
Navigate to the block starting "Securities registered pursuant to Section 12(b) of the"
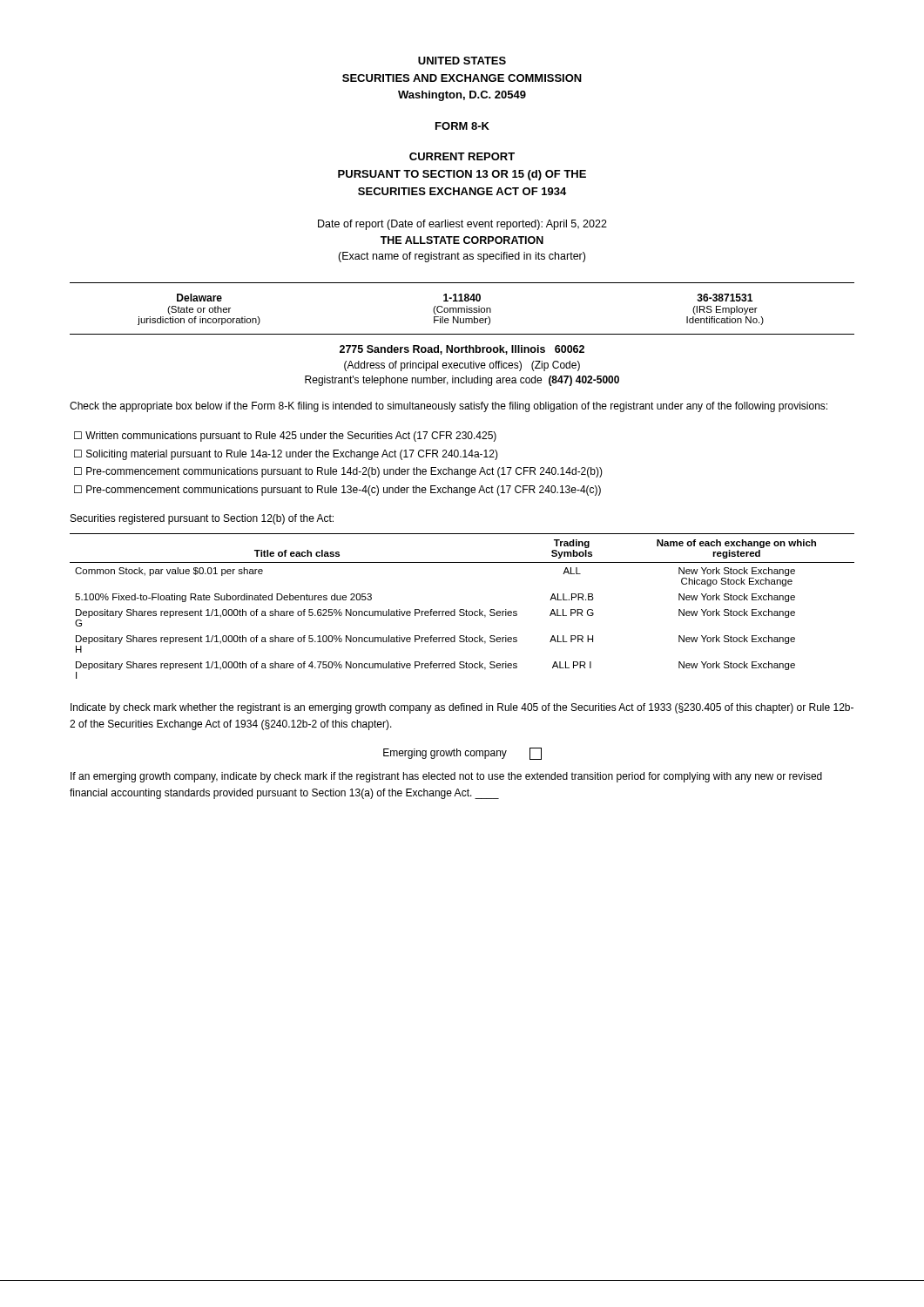[x=202, y=518]
